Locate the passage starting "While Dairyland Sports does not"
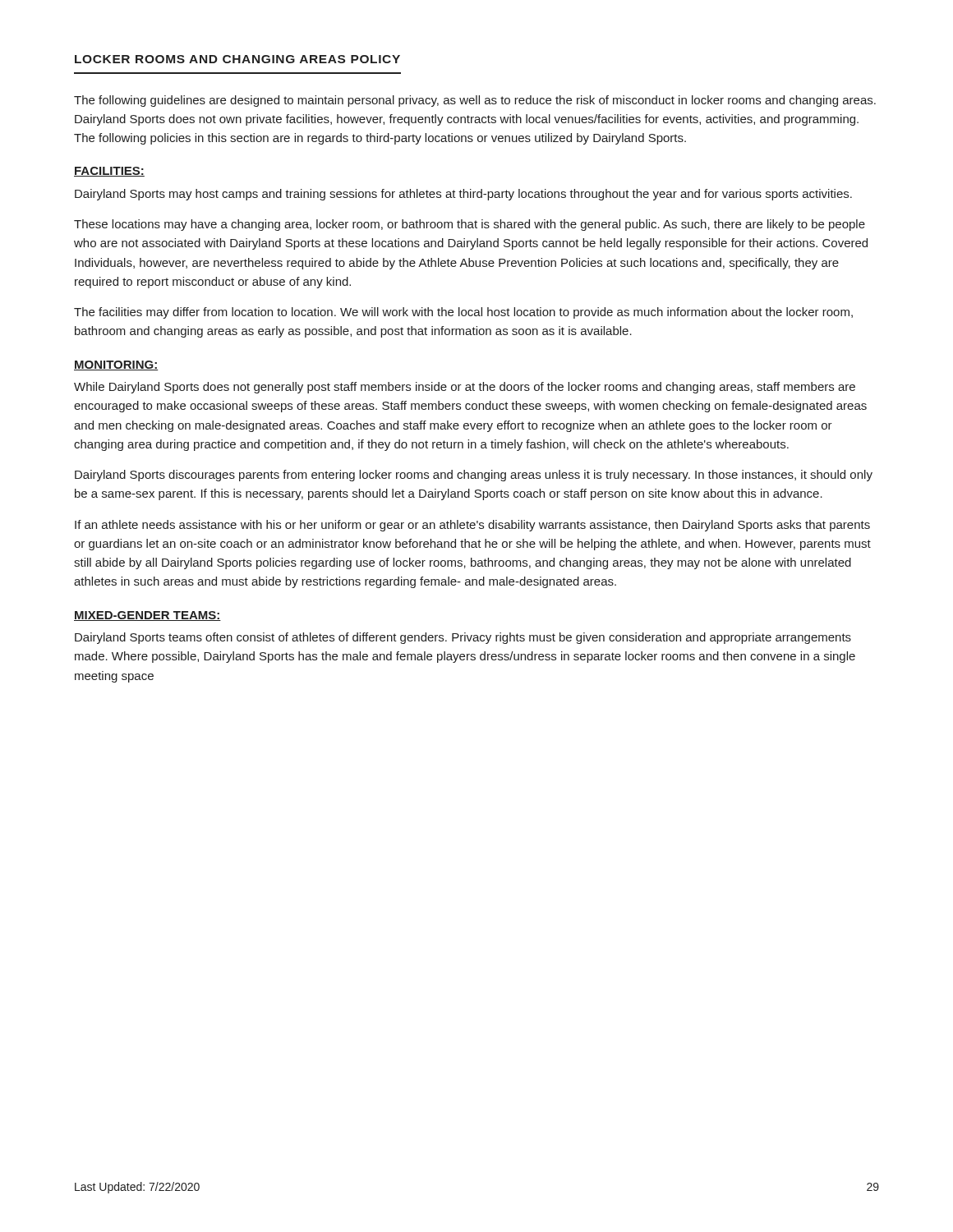 tap(470, 415)
